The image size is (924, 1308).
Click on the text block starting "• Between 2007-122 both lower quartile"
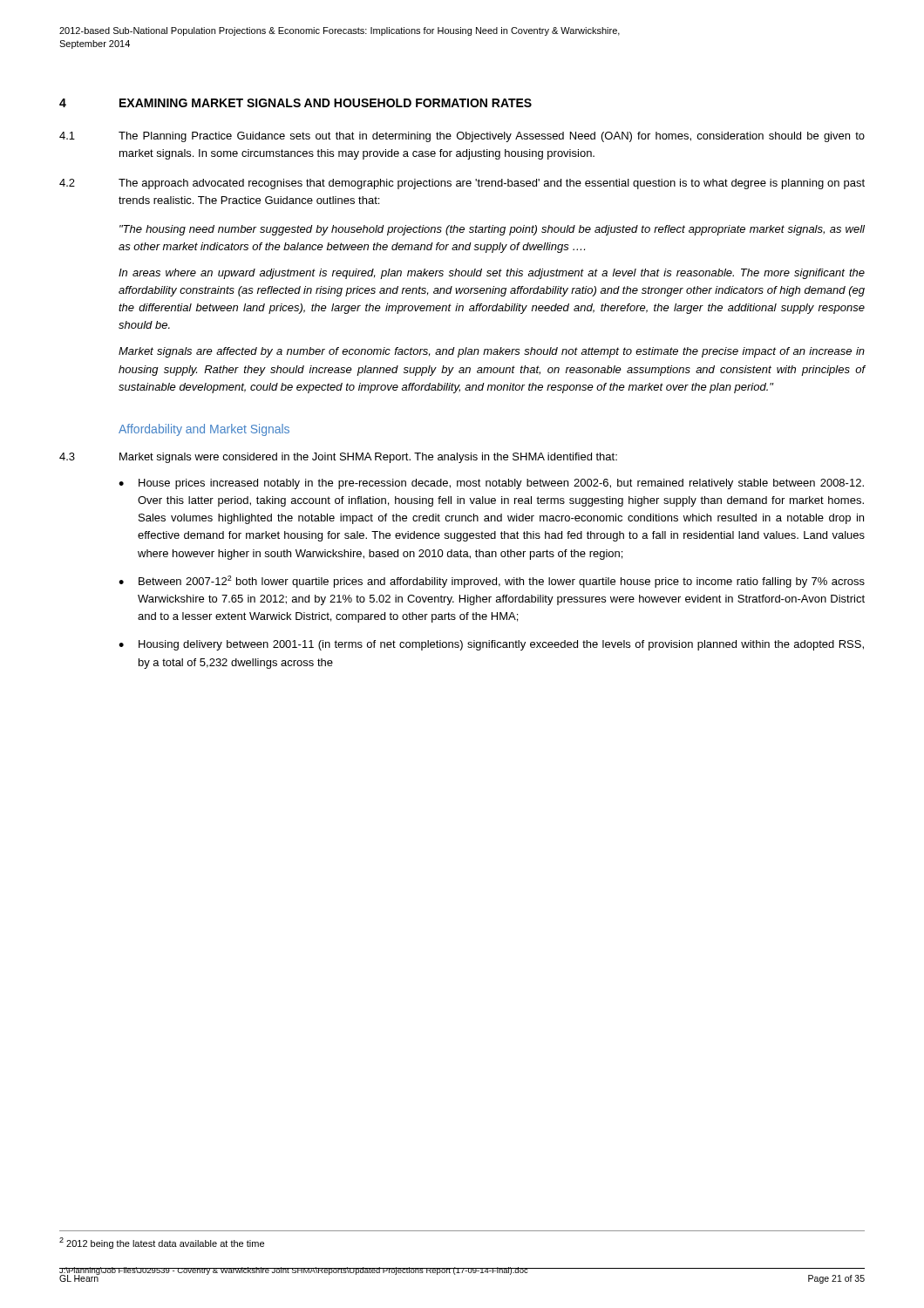[492, 599]
